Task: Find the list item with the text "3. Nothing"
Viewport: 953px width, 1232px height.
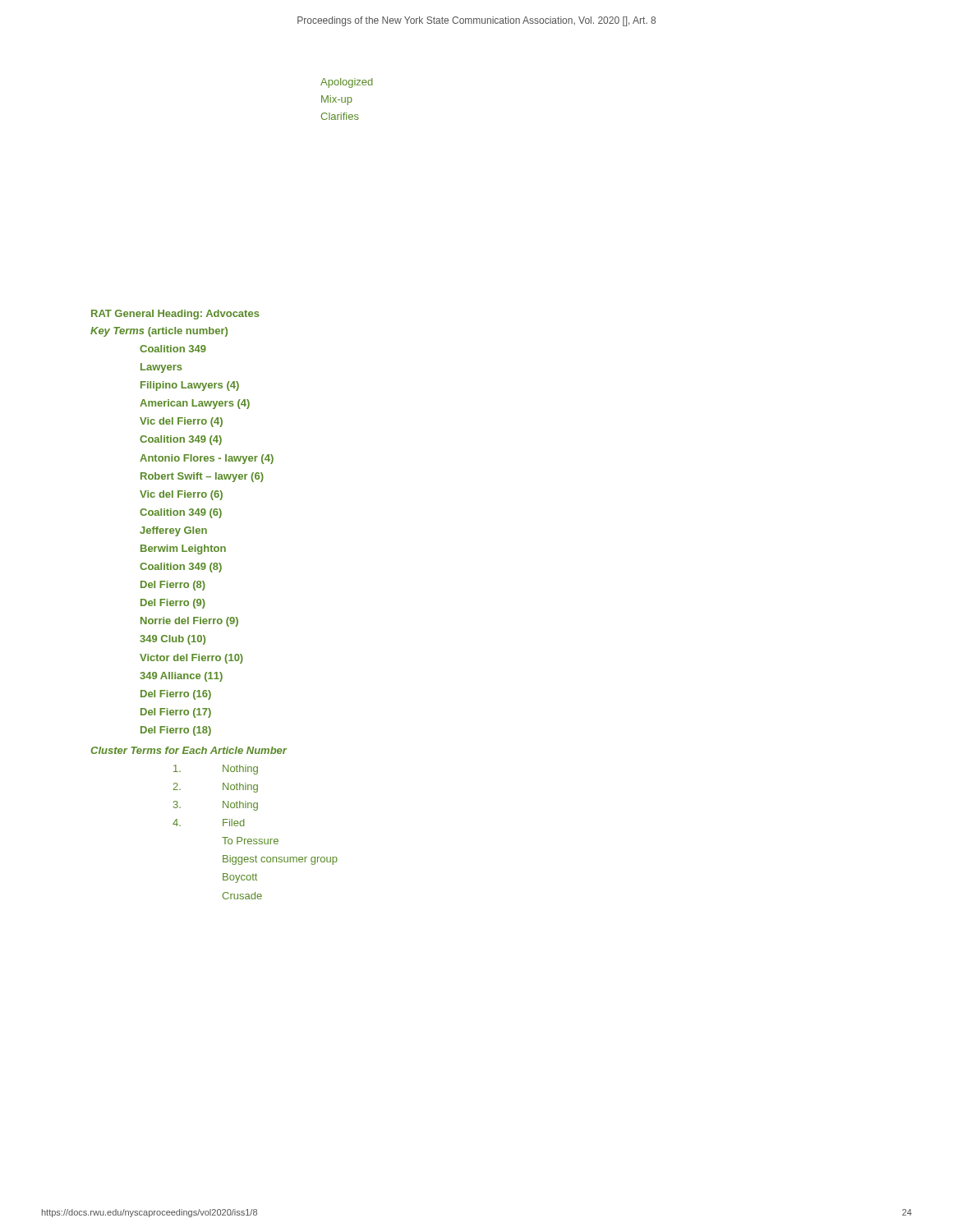Action: (216, 805)
